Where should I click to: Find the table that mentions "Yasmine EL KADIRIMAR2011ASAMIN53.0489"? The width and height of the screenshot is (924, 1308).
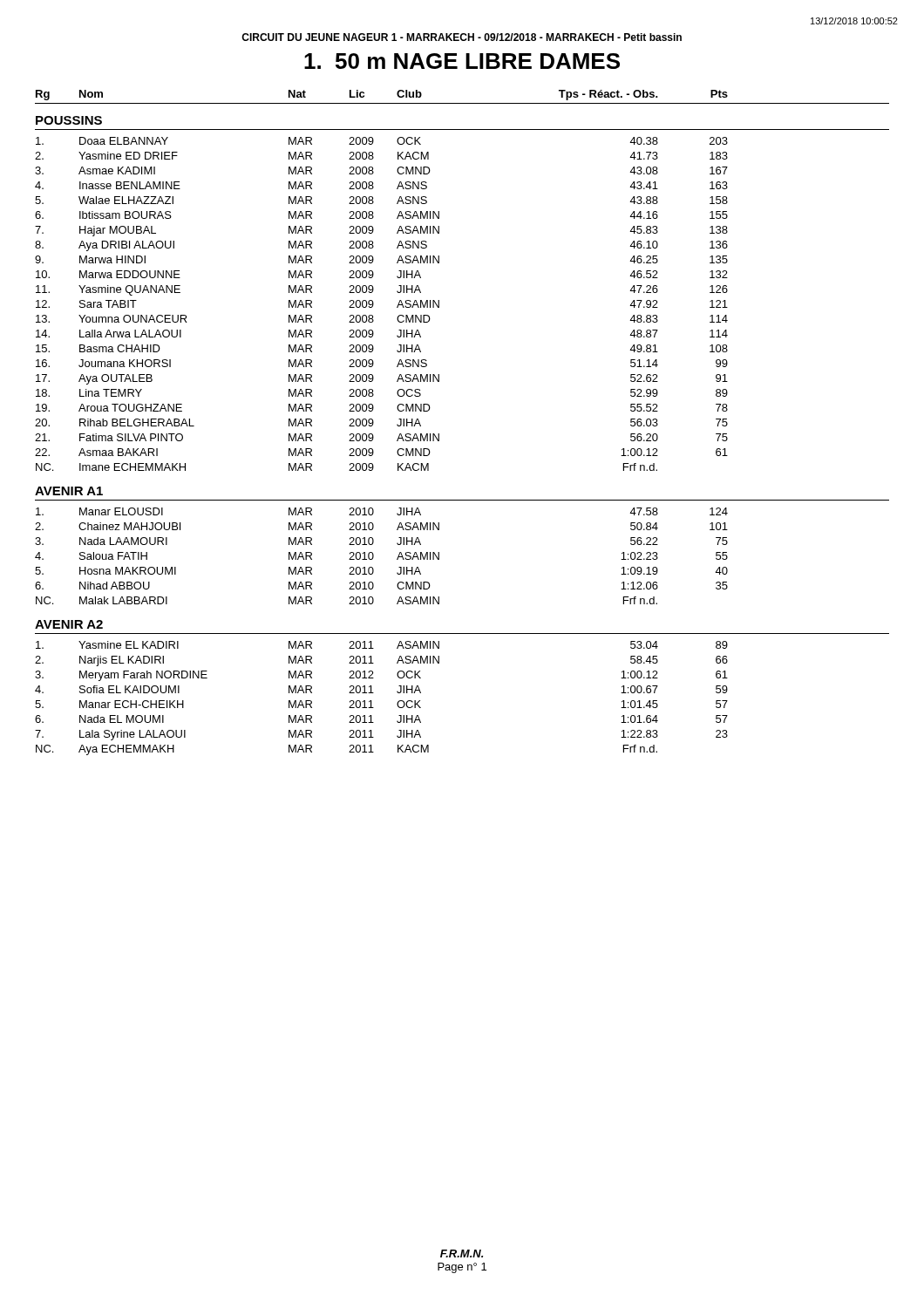coord(462,697)
